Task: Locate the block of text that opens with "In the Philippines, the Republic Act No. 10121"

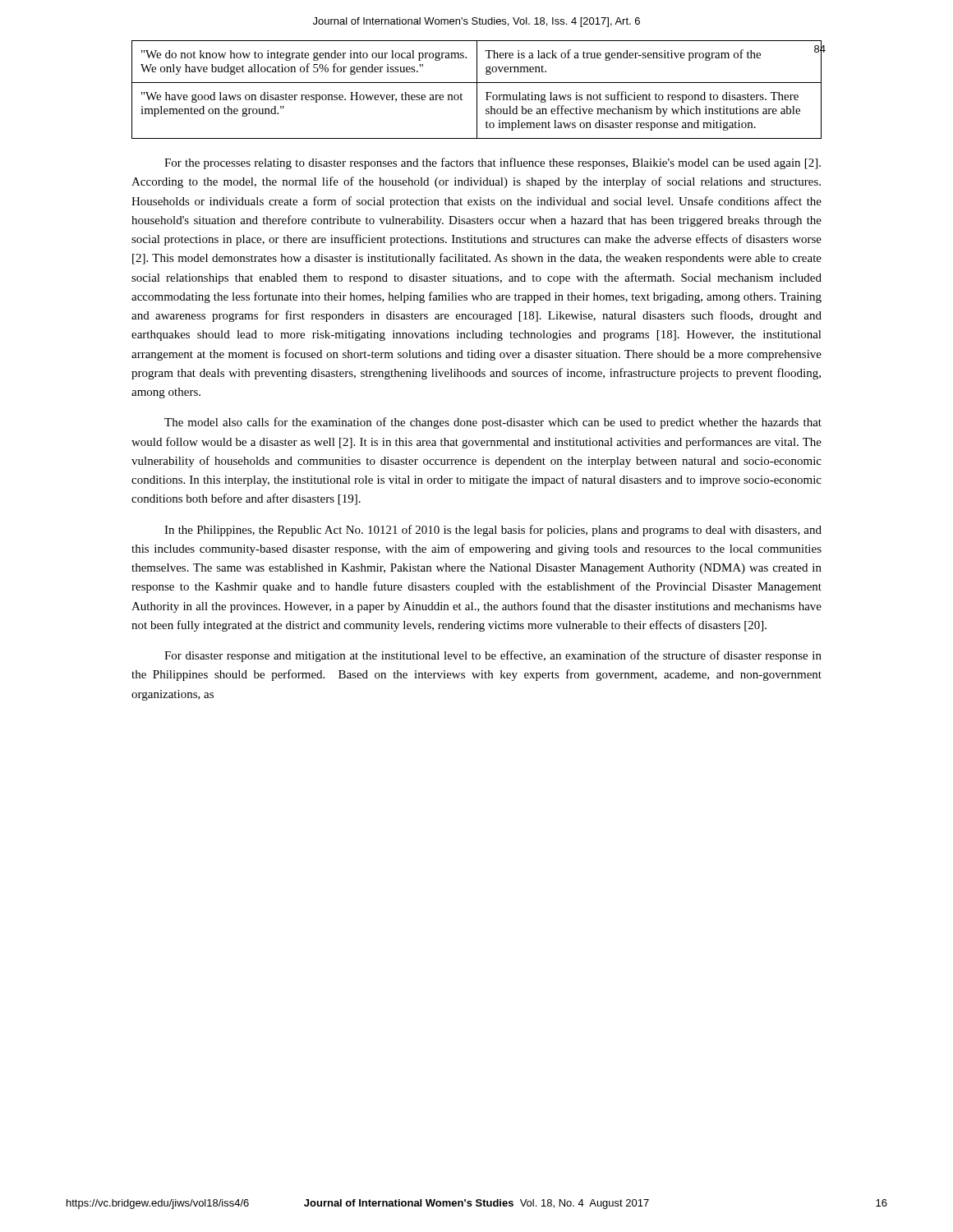Action: [x=476, y=577]
